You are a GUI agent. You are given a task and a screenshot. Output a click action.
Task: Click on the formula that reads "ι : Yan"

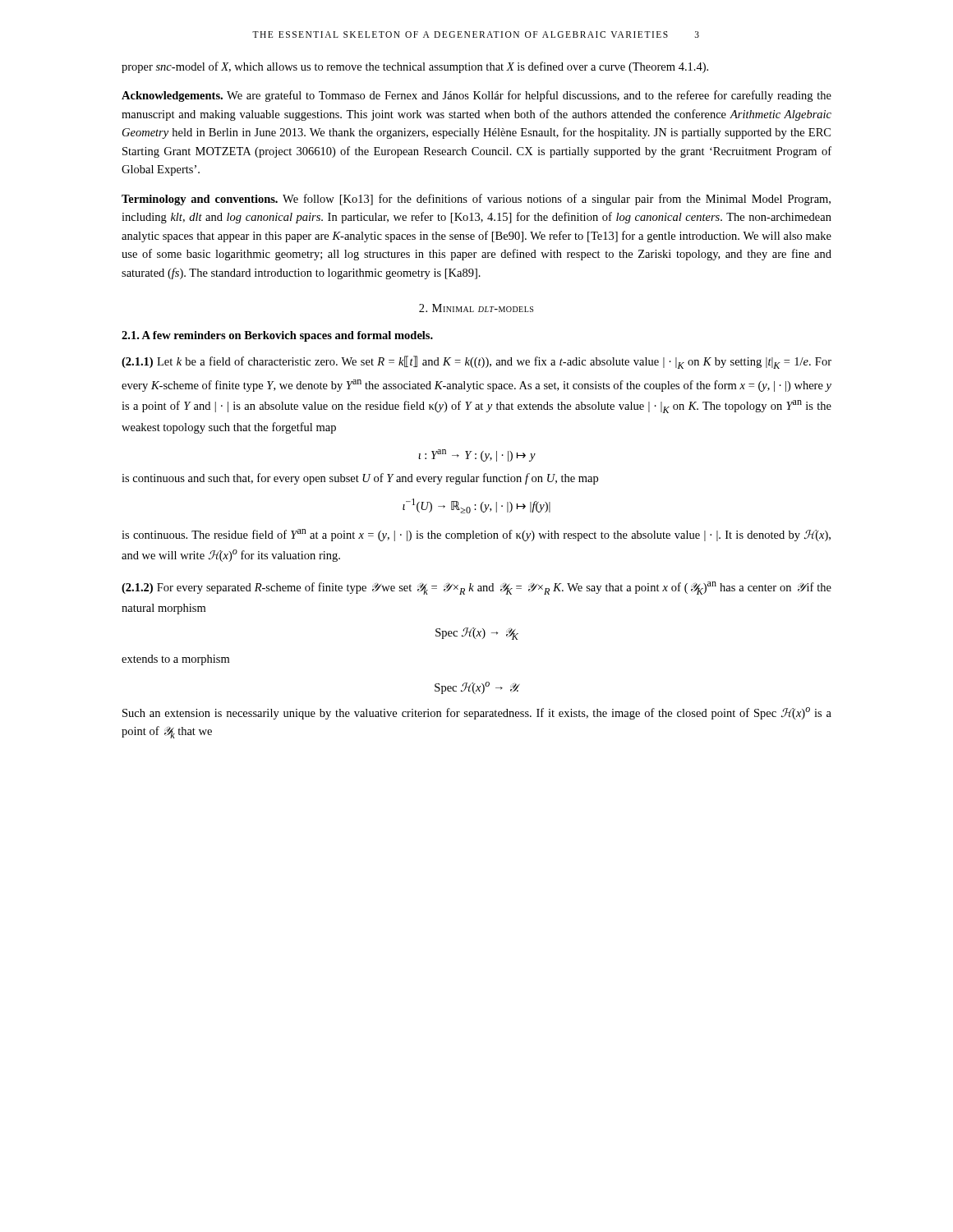click(476, 453)
